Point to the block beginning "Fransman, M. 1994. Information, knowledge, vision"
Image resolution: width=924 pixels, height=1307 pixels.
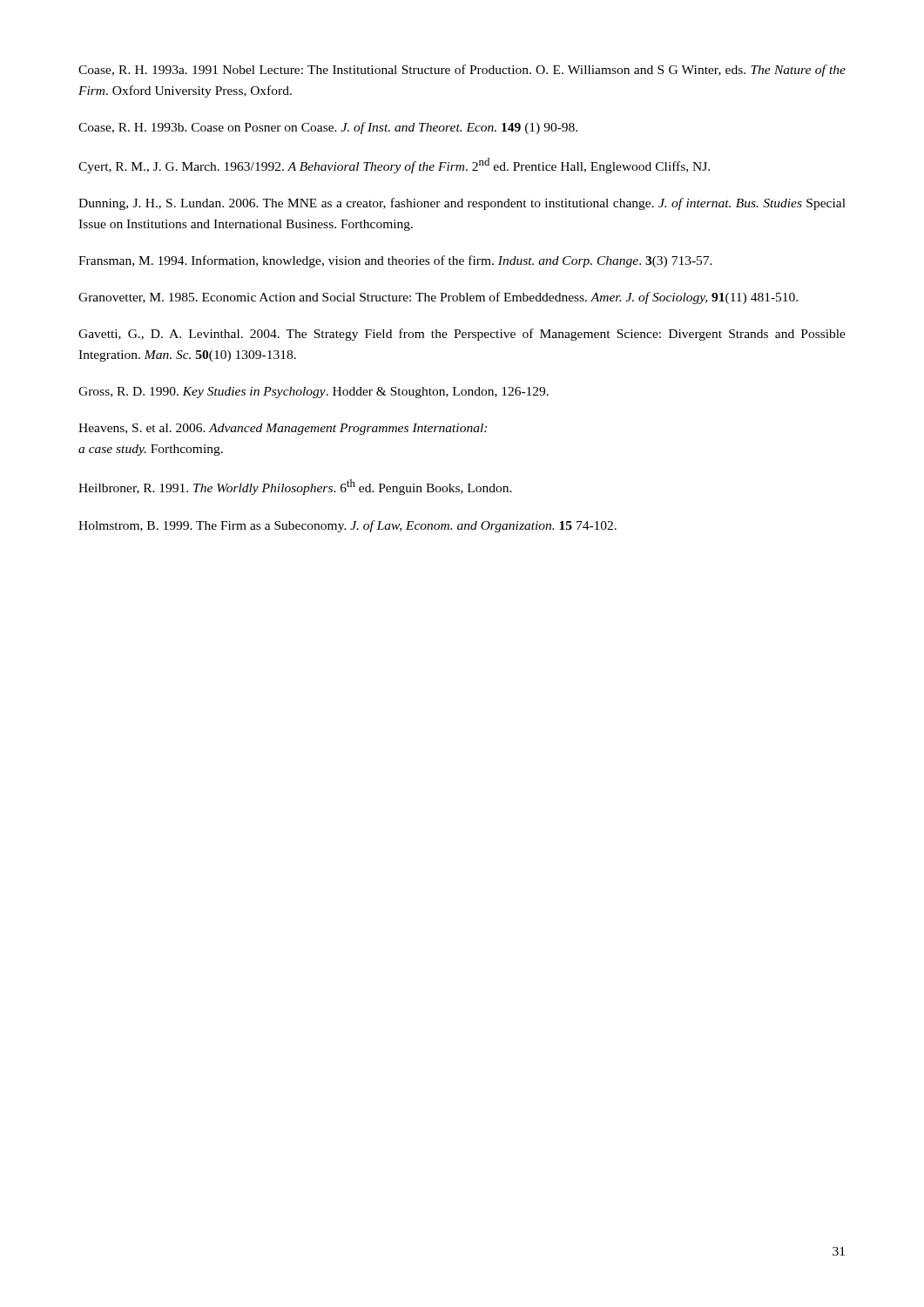coord(462,261)
